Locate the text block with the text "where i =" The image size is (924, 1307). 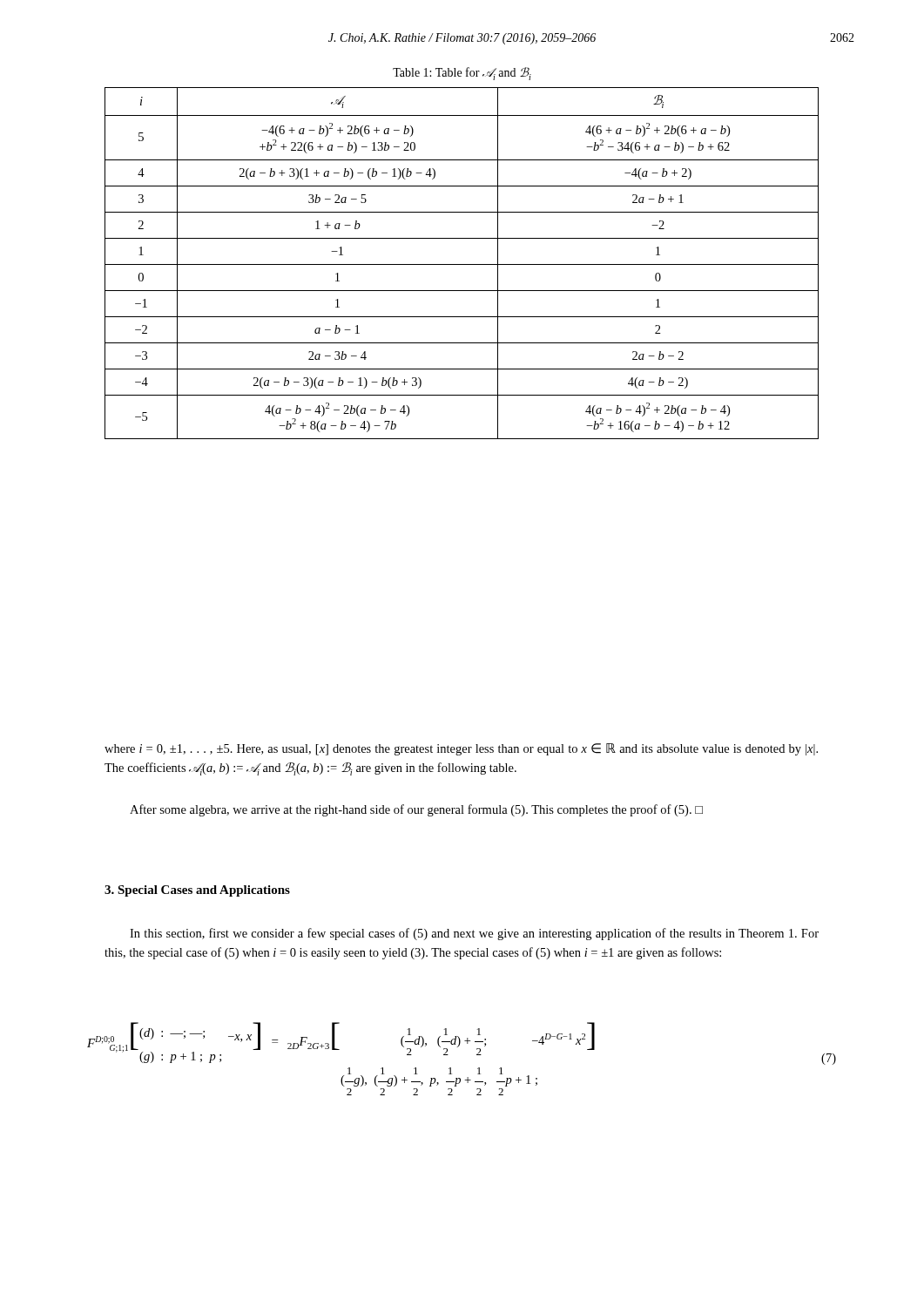(x=462, y=759)
